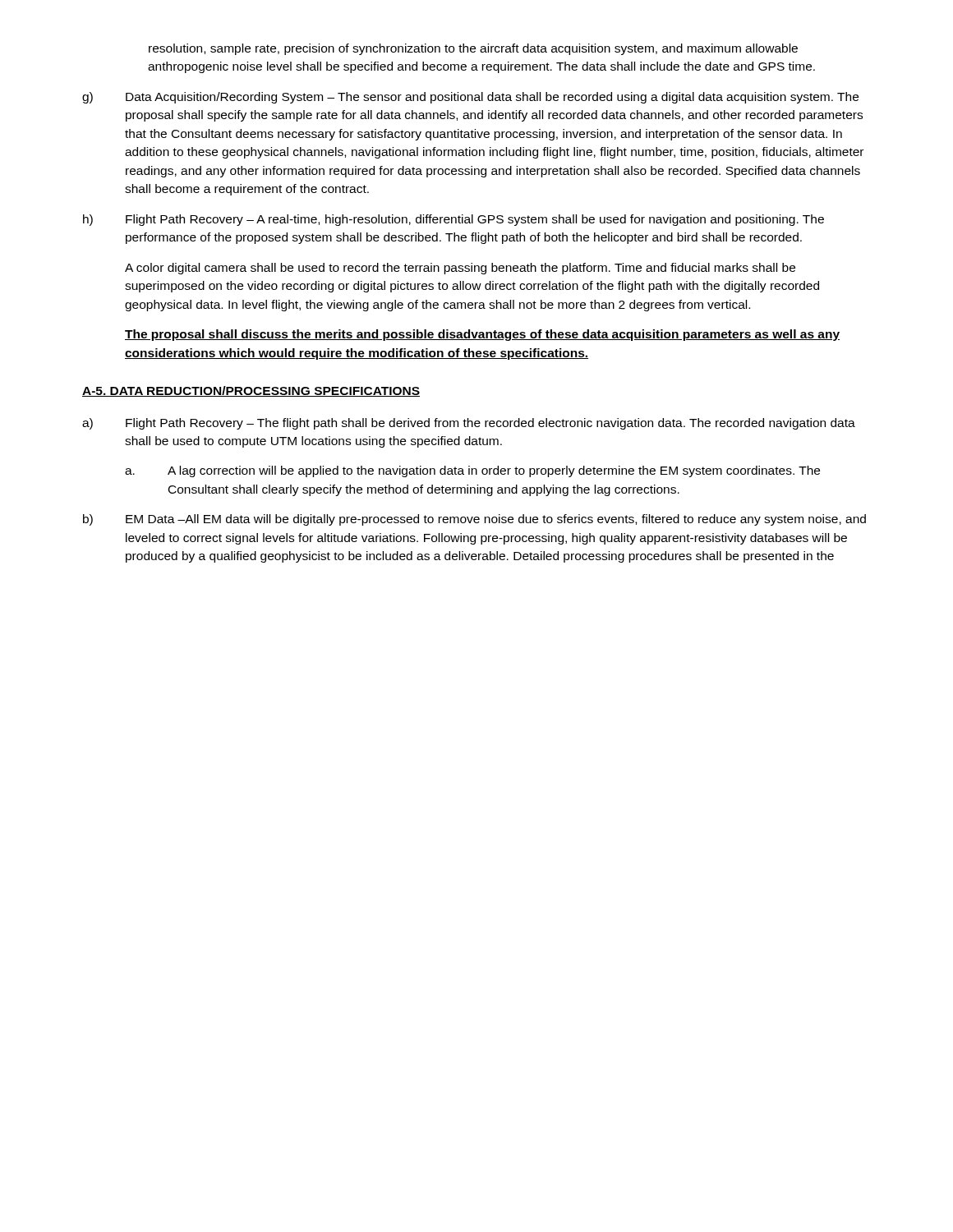The width and height of the screenshot is (953, 1232).
Task: Where is the passage that starts "A color digital camera shall"?
Action: click(x=472, y=286)
